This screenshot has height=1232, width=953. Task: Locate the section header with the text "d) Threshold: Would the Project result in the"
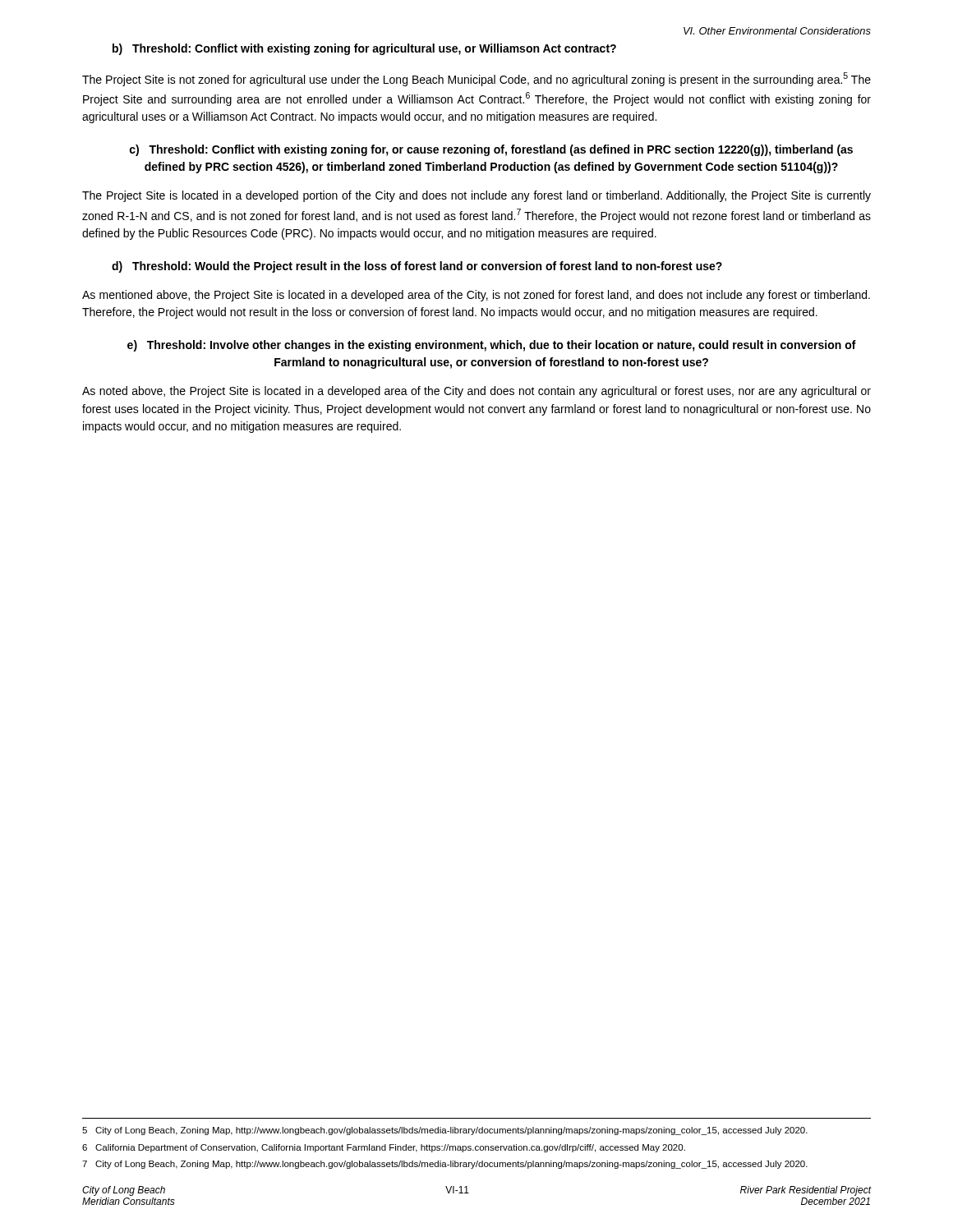coord(417,266)
